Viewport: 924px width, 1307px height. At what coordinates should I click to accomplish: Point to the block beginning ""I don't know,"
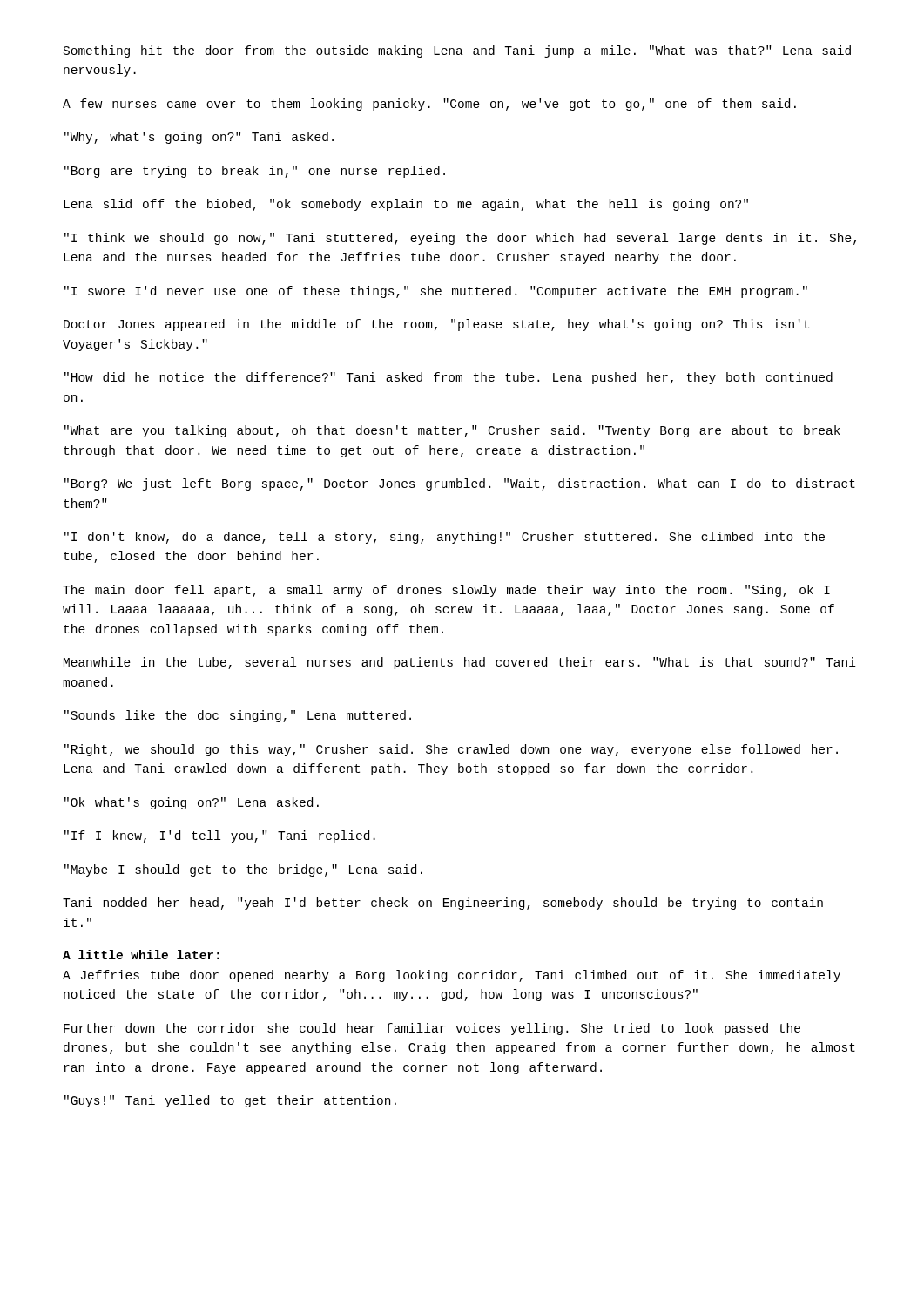pyautogui.click(x=444, y=547)
